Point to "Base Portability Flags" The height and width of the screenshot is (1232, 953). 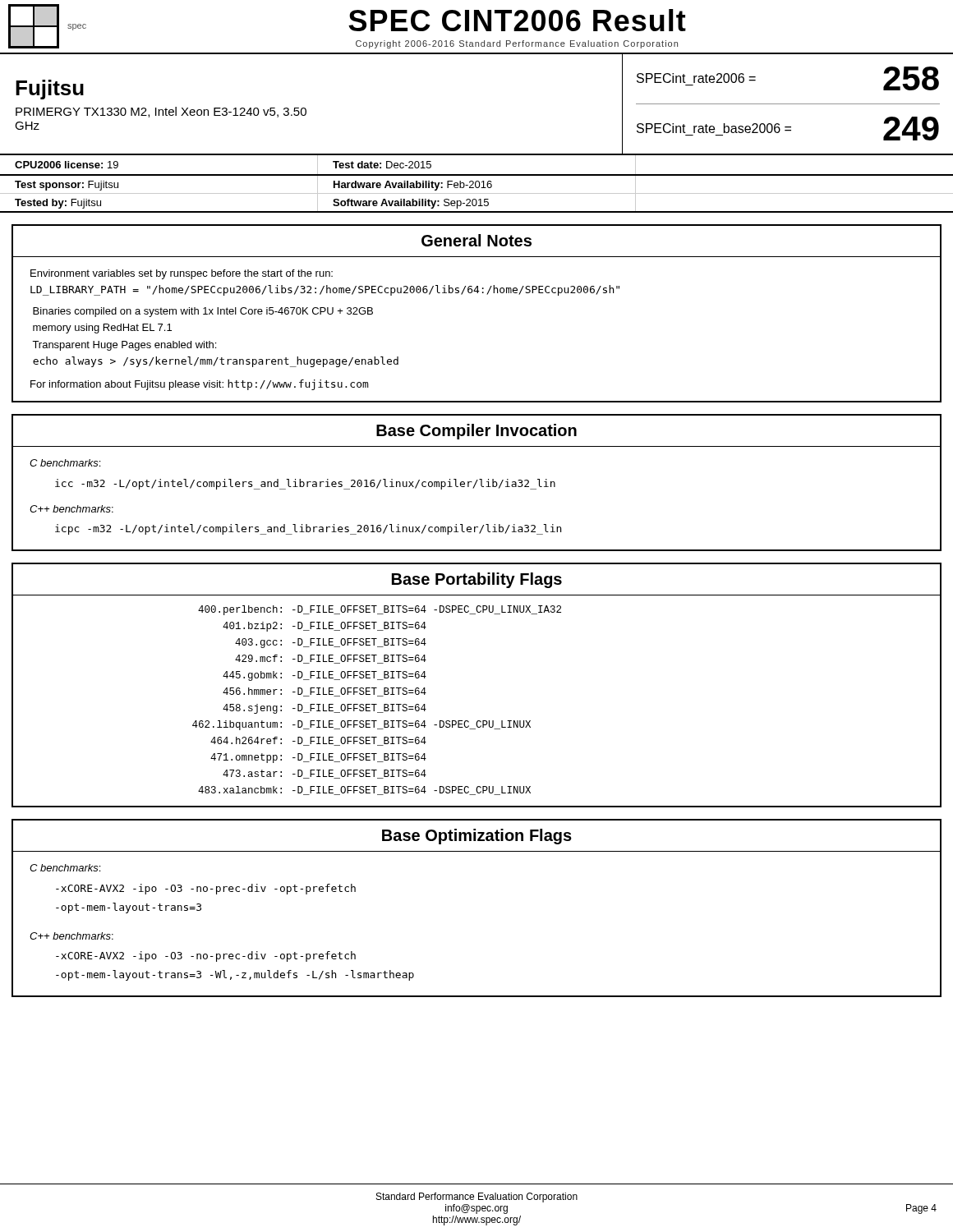pyautogui.click(x=476, y=579)
